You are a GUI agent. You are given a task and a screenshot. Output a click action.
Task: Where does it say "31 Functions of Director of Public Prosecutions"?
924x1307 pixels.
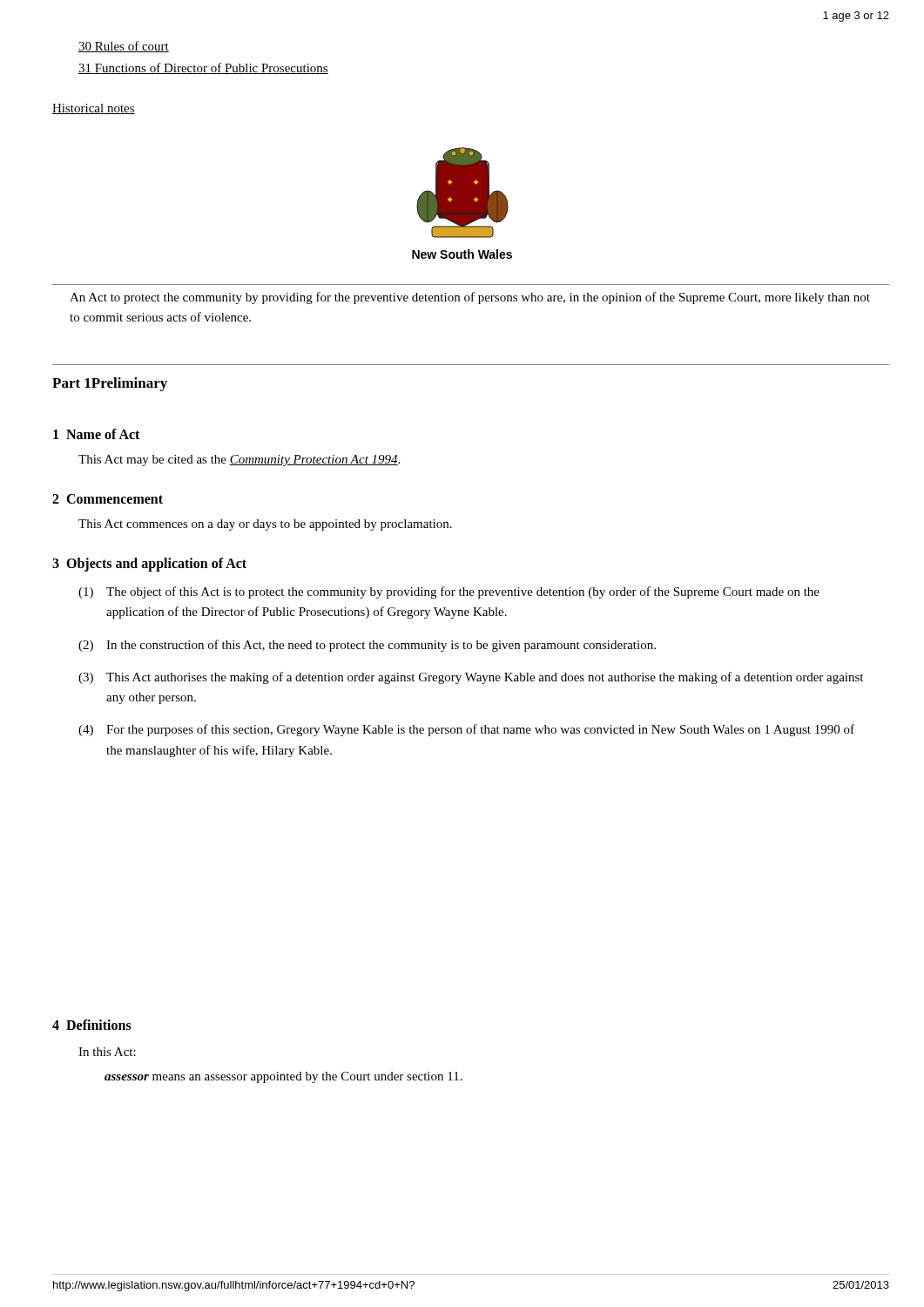pos(203,68)
